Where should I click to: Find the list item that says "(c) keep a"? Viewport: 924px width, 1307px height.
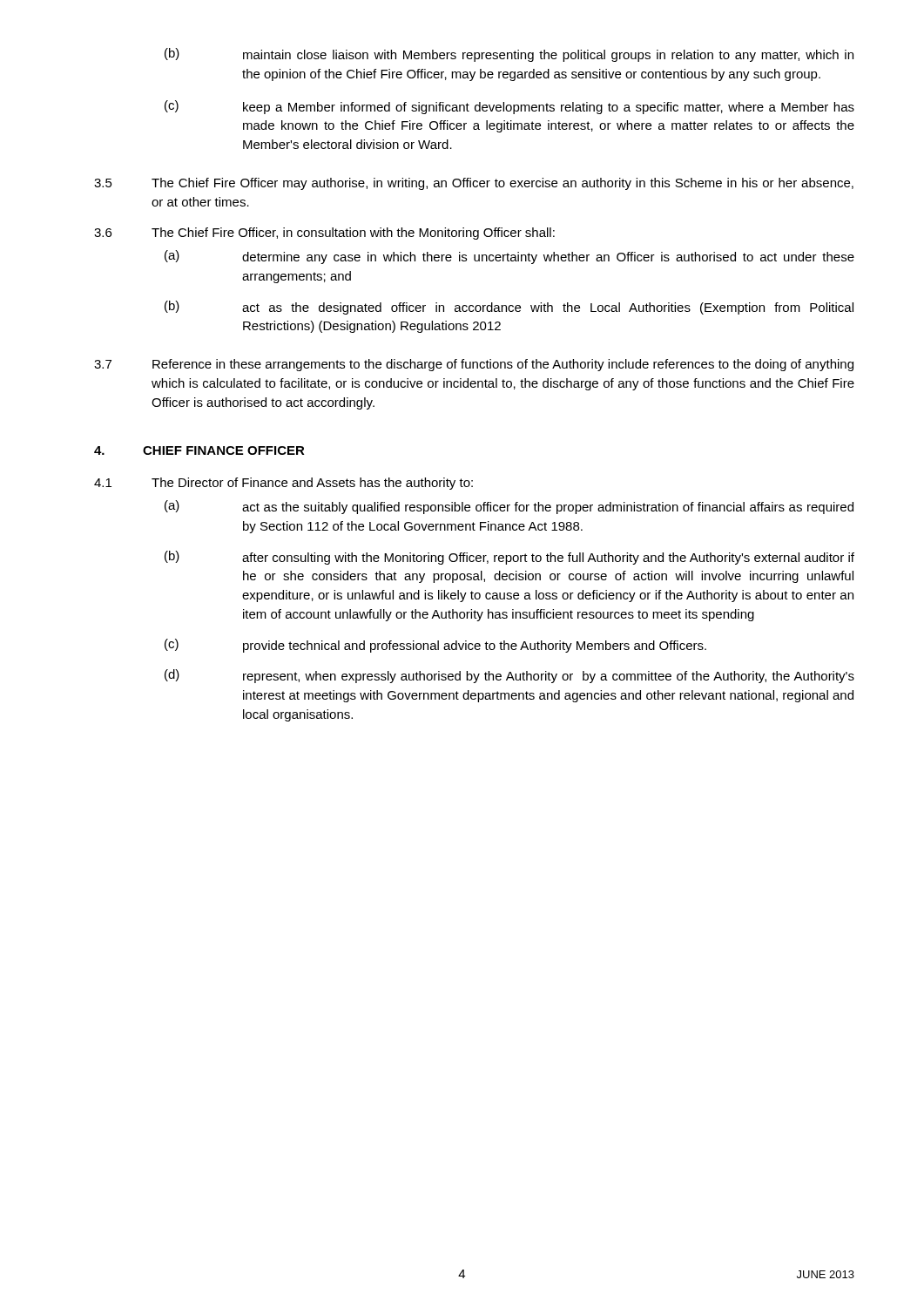[x=509, y=126]
